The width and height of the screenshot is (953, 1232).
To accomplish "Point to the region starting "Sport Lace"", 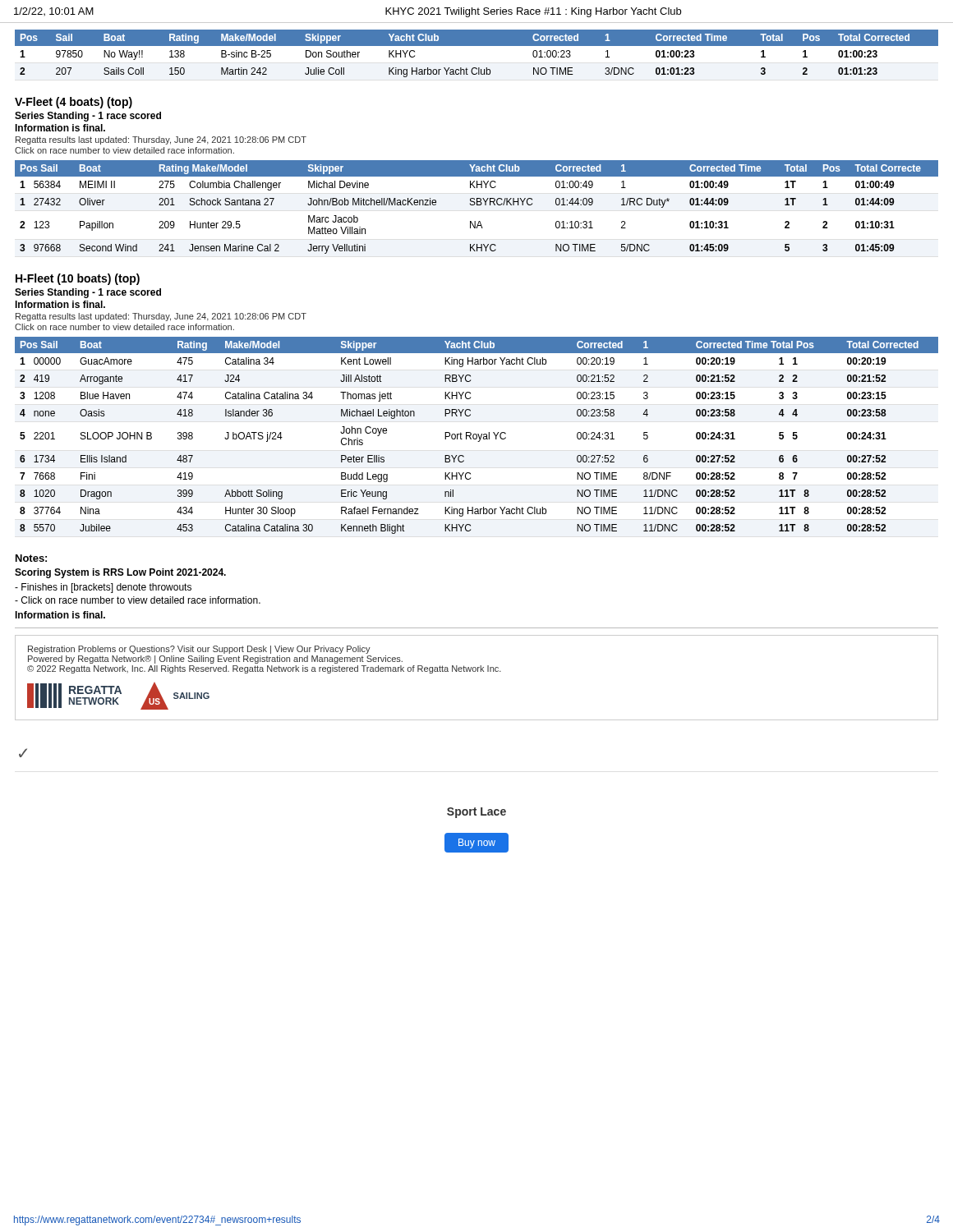I will pos(476,811).
